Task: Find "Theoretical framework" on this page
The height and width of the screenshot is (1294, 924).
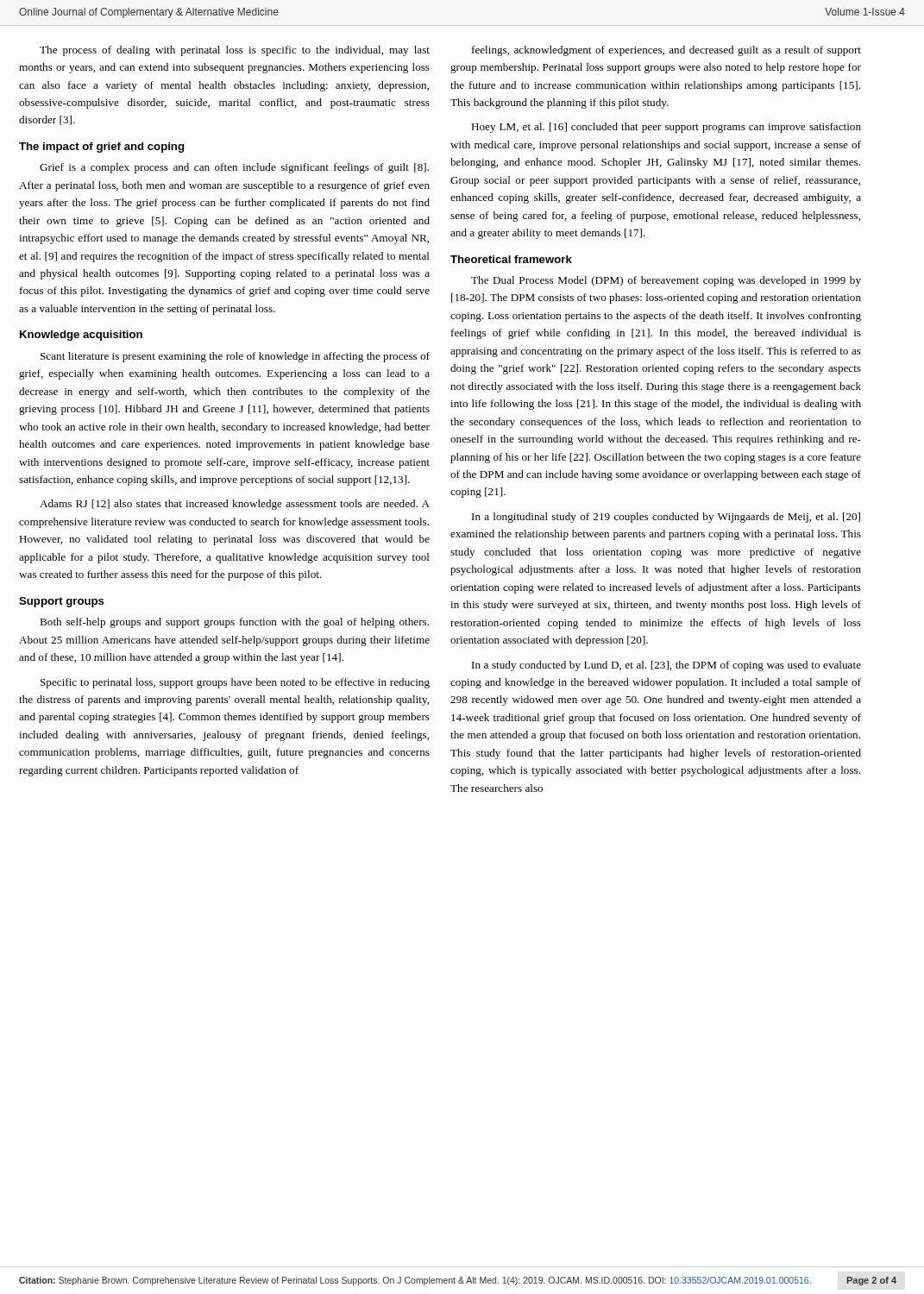Action: click(x=511, y=259)
